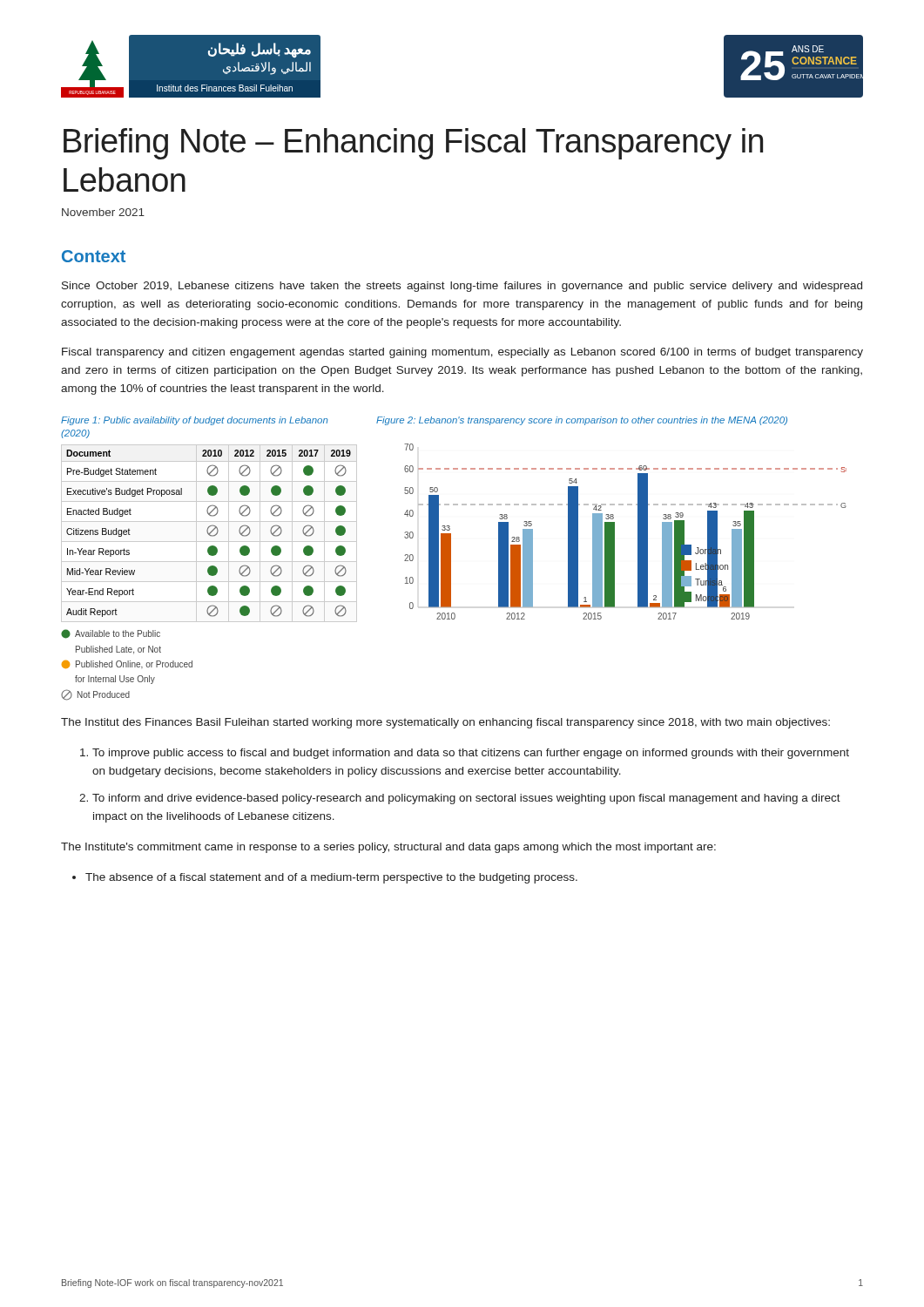Locate the text block that says "Since October 2019, Lebanese citizens have taken"
Viewport: 924px width, 1307px height.
point(462,303)
